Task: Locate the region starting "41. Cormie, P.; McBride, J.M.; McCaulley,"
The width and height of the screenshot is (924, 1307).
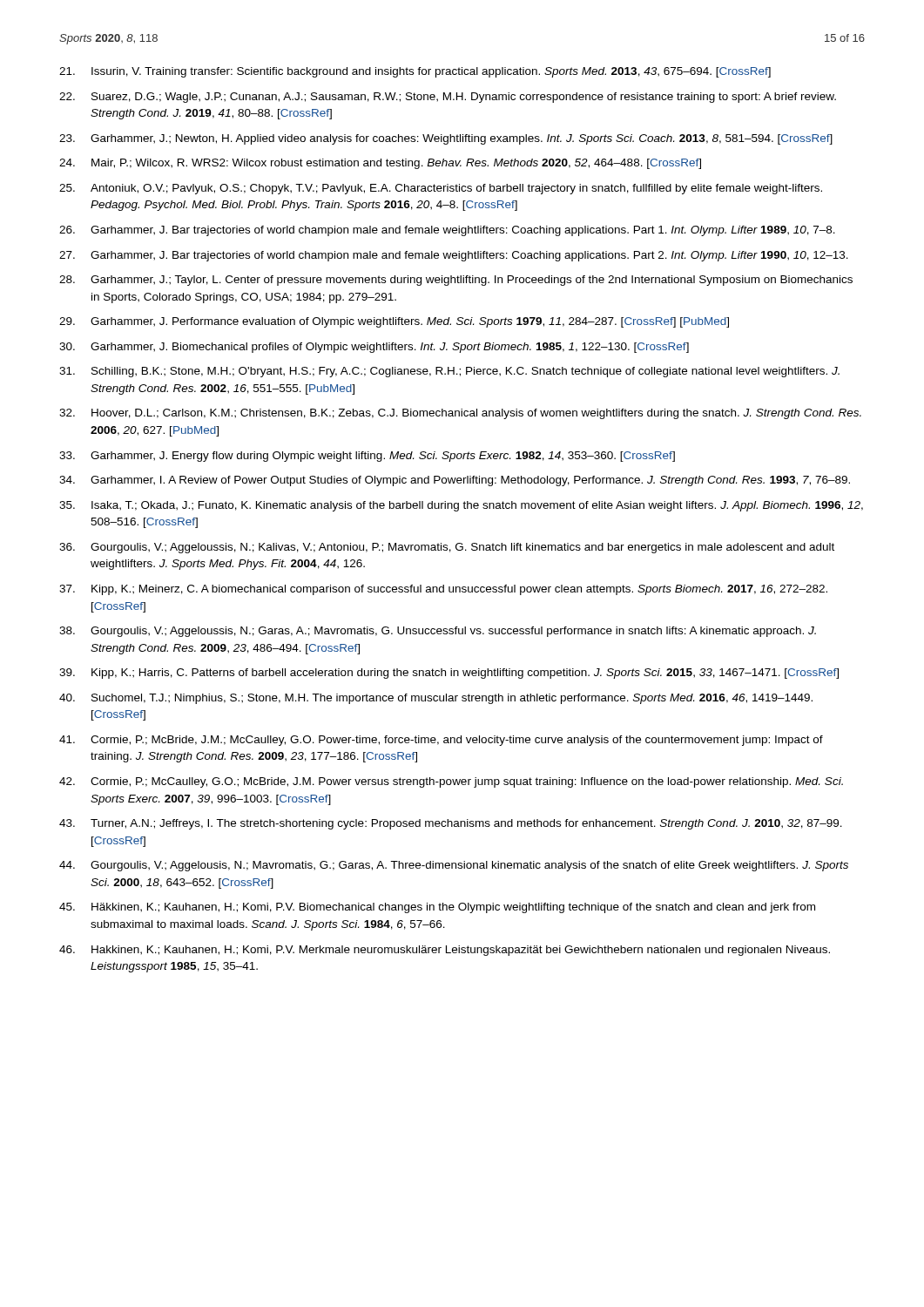Action: pyautogui.click(x=462, y=748)
